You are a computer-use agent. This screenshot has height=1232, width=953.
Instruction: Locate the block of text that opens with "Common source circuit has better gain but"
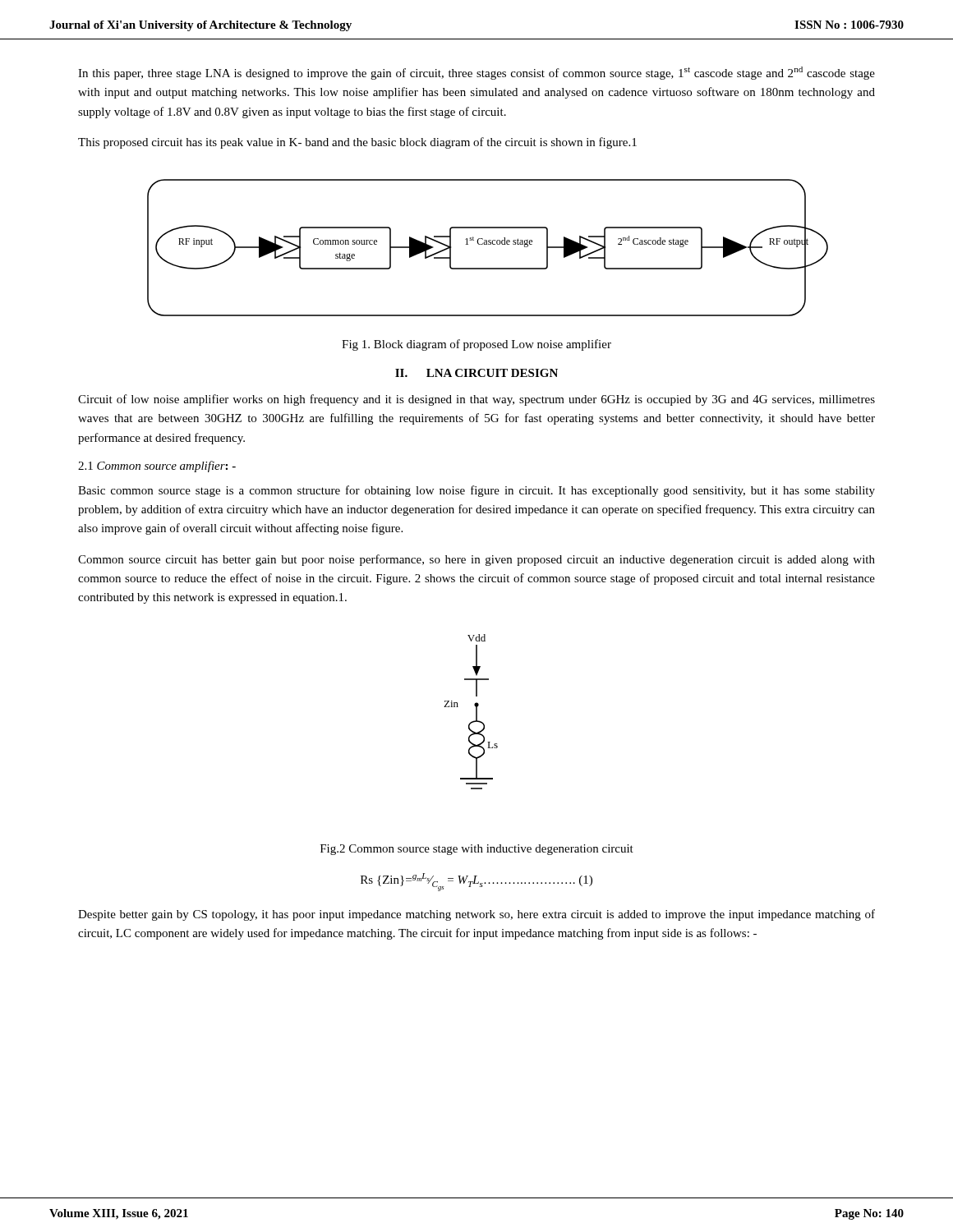click(476, 578)
